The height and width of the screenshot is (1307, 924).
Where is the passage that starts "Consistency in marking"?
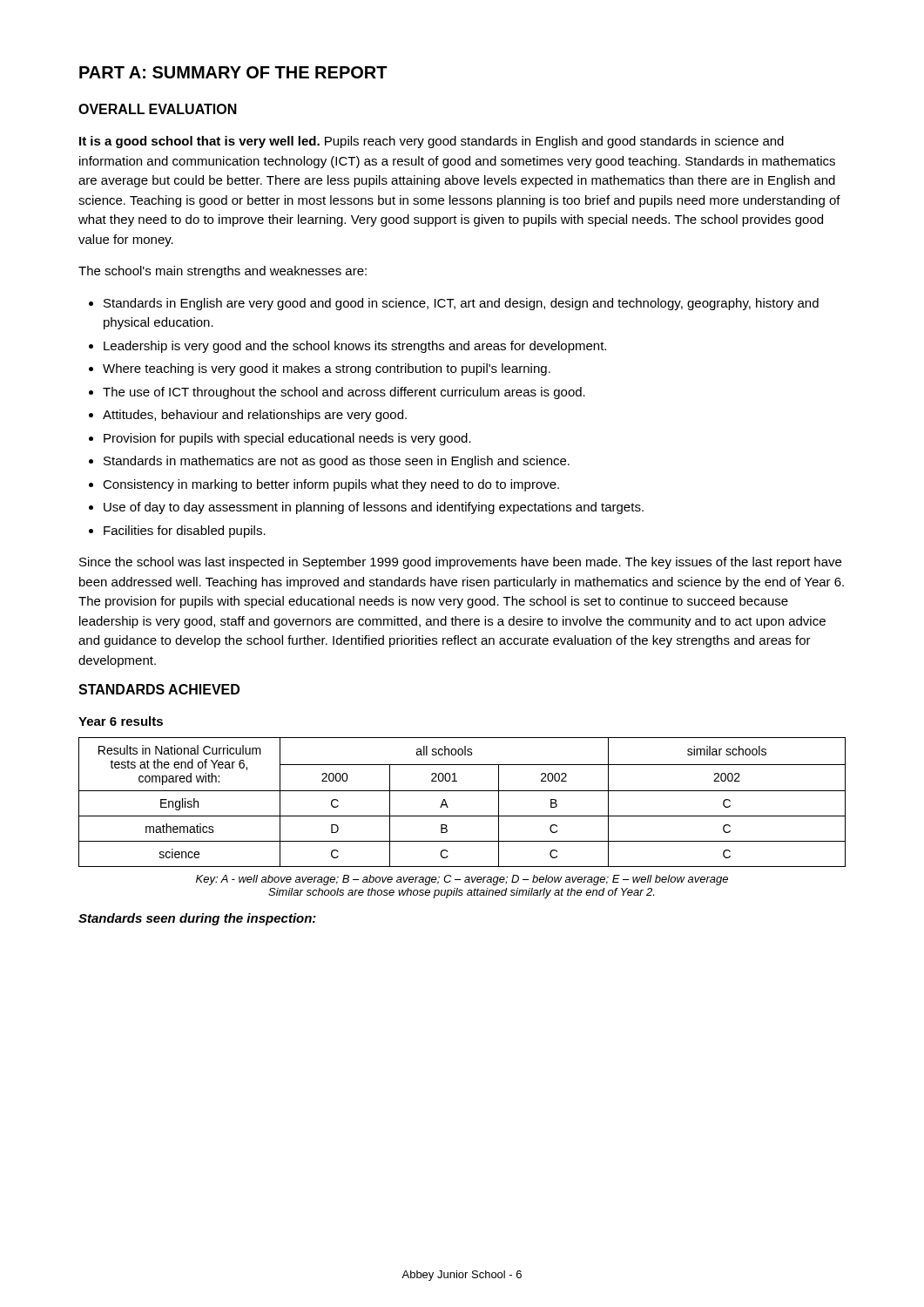pos(331,484)
